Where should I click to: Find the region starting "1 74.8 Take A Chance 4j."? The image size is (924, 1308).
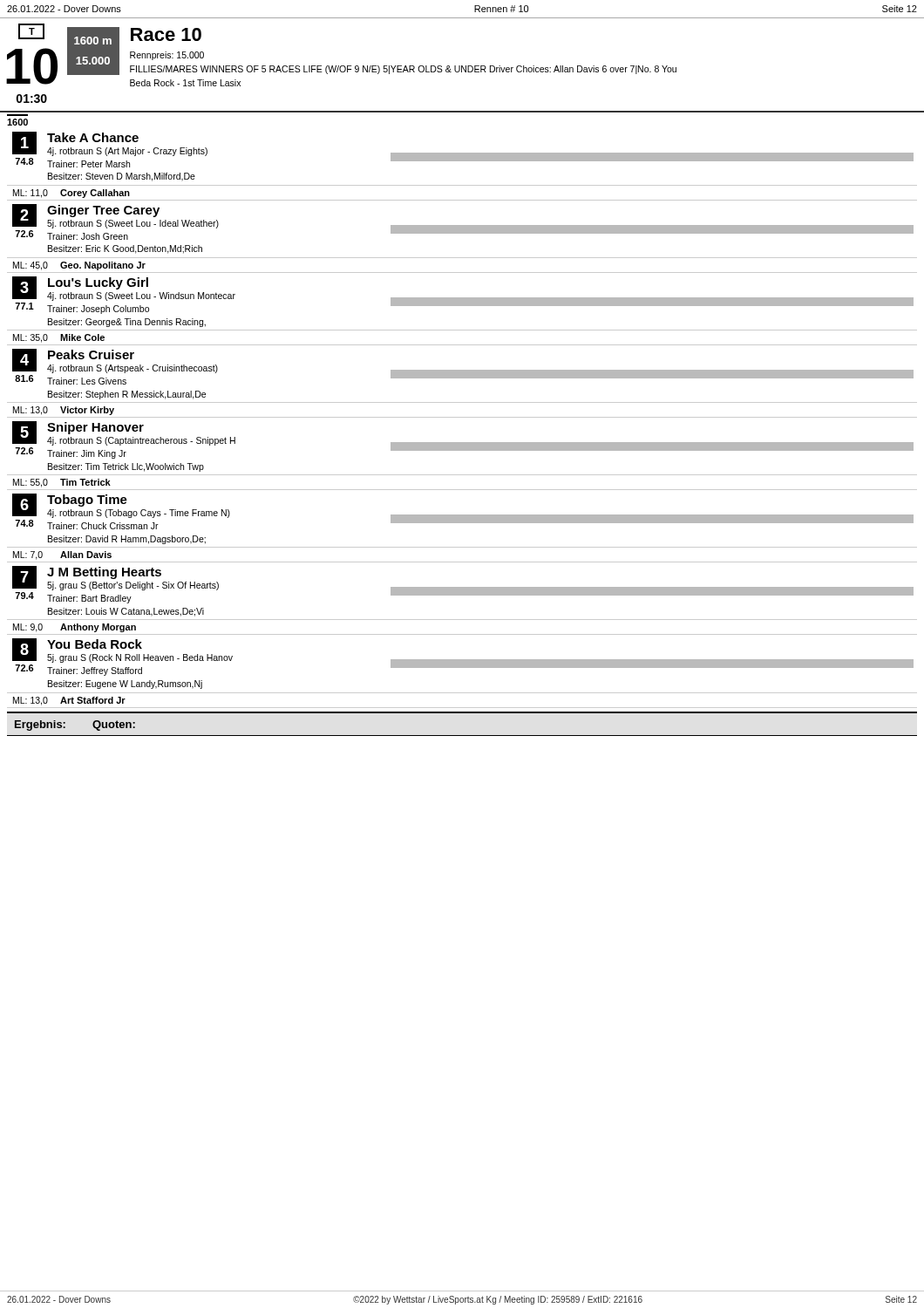[462, 157]
